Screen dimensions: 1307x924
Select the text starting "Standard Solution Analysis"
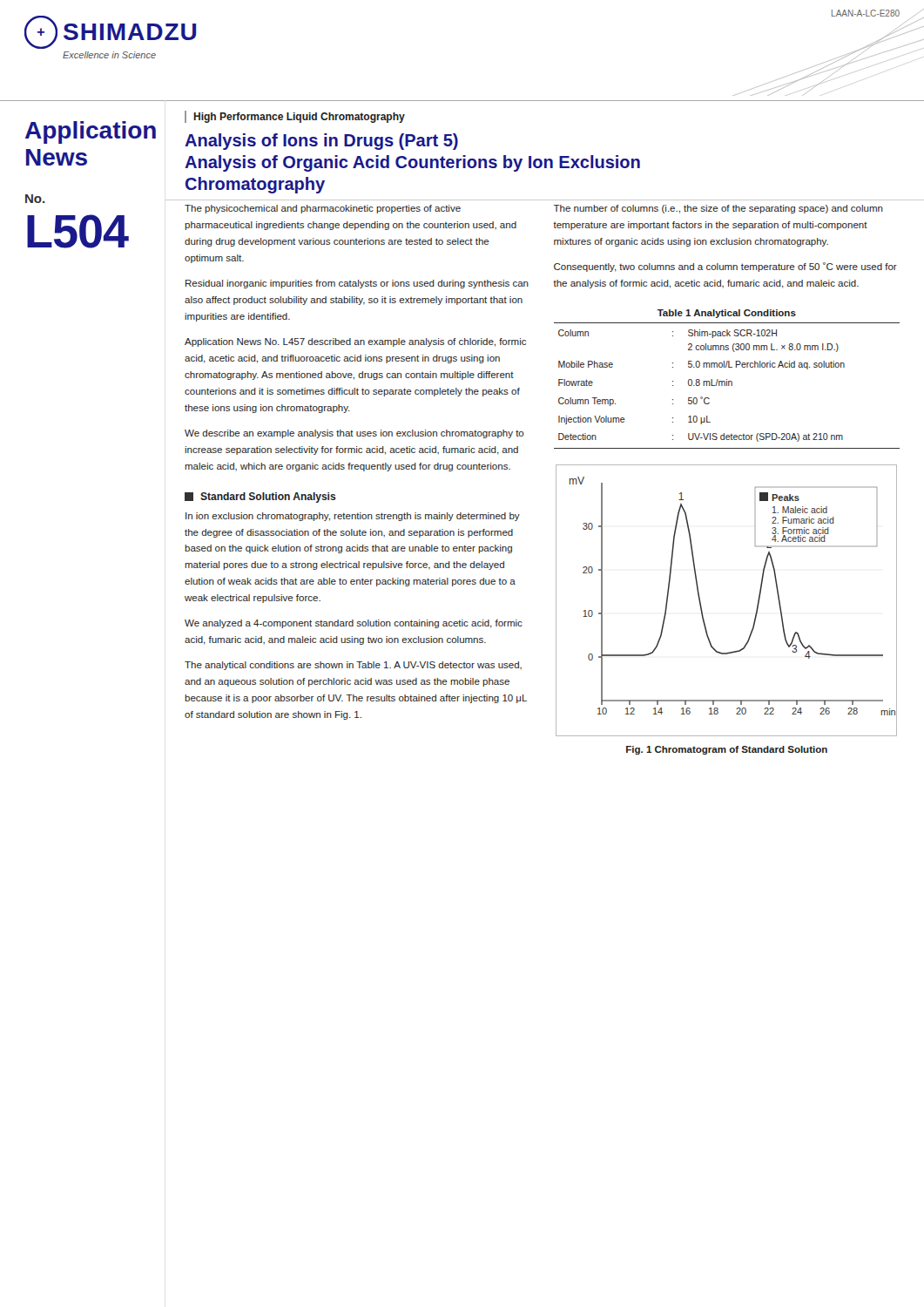click(x=260, y=496)
